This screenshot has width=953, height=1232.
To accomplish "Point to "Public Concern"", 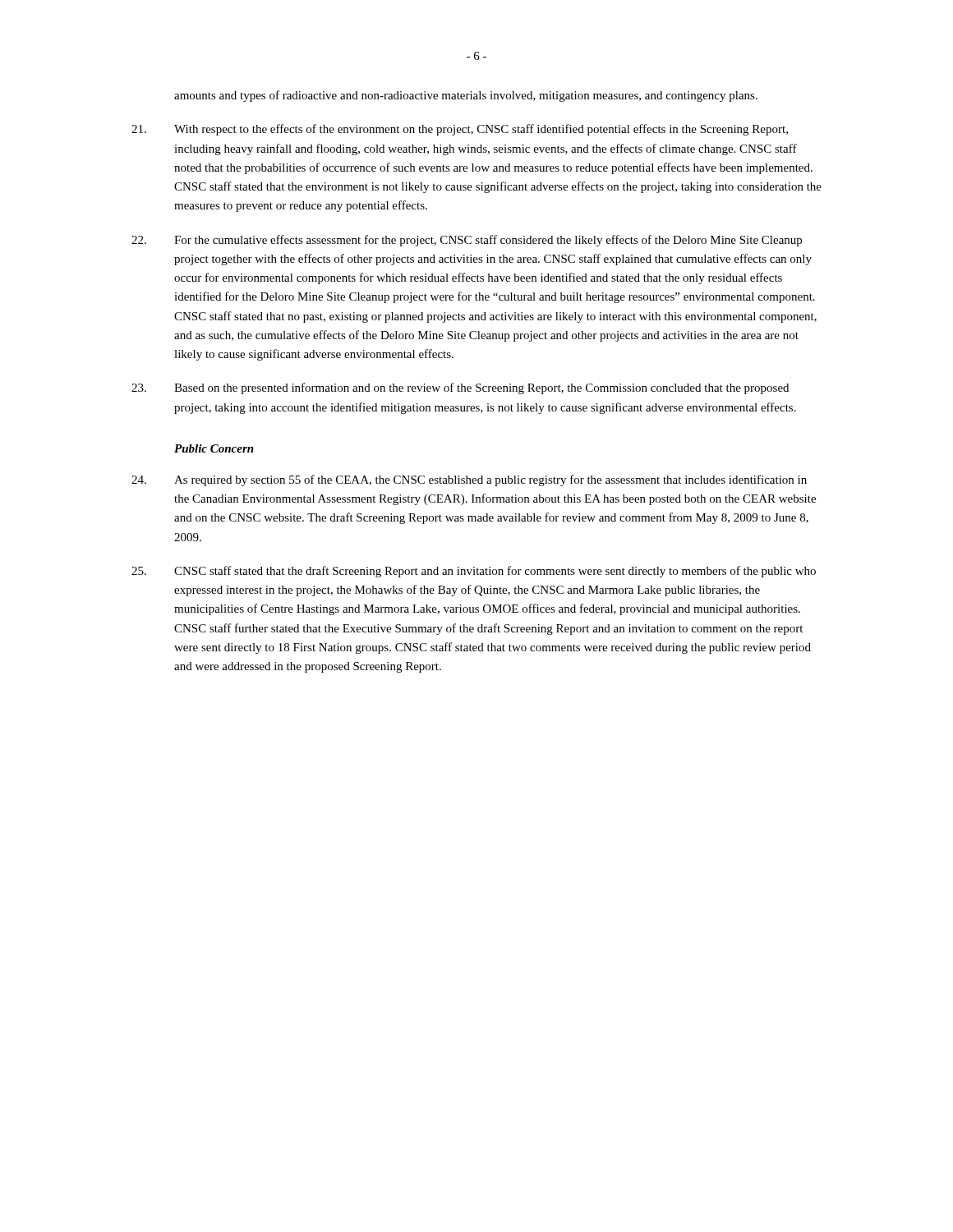I will (214, 448).
